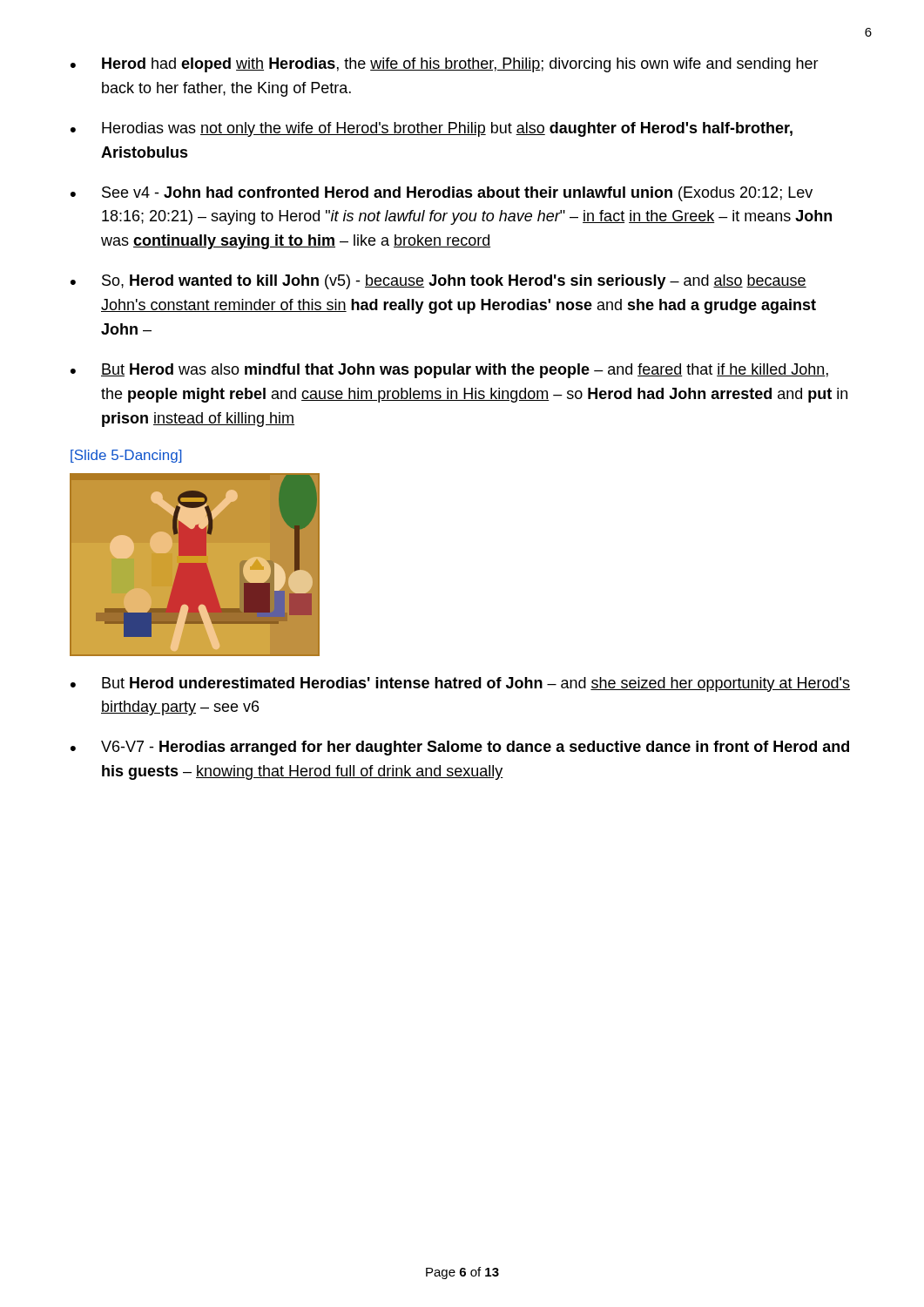Where is the passage that starts "• Herodias was"?

coord(462,141)
